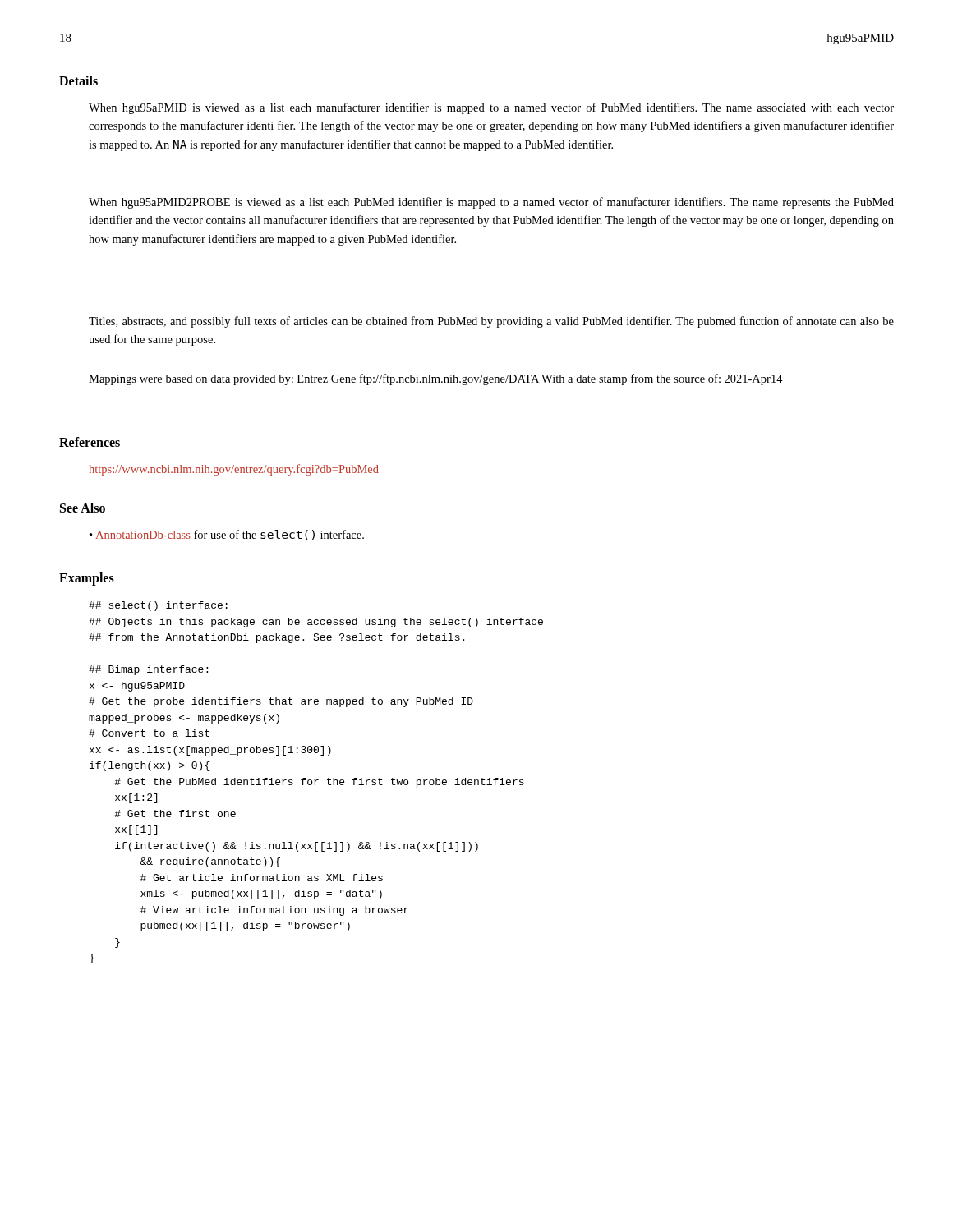Click on the region starting "• AnnotationDb-class for use of the"
This screenshot has width=953, height=1232.
tap(227, 535)
